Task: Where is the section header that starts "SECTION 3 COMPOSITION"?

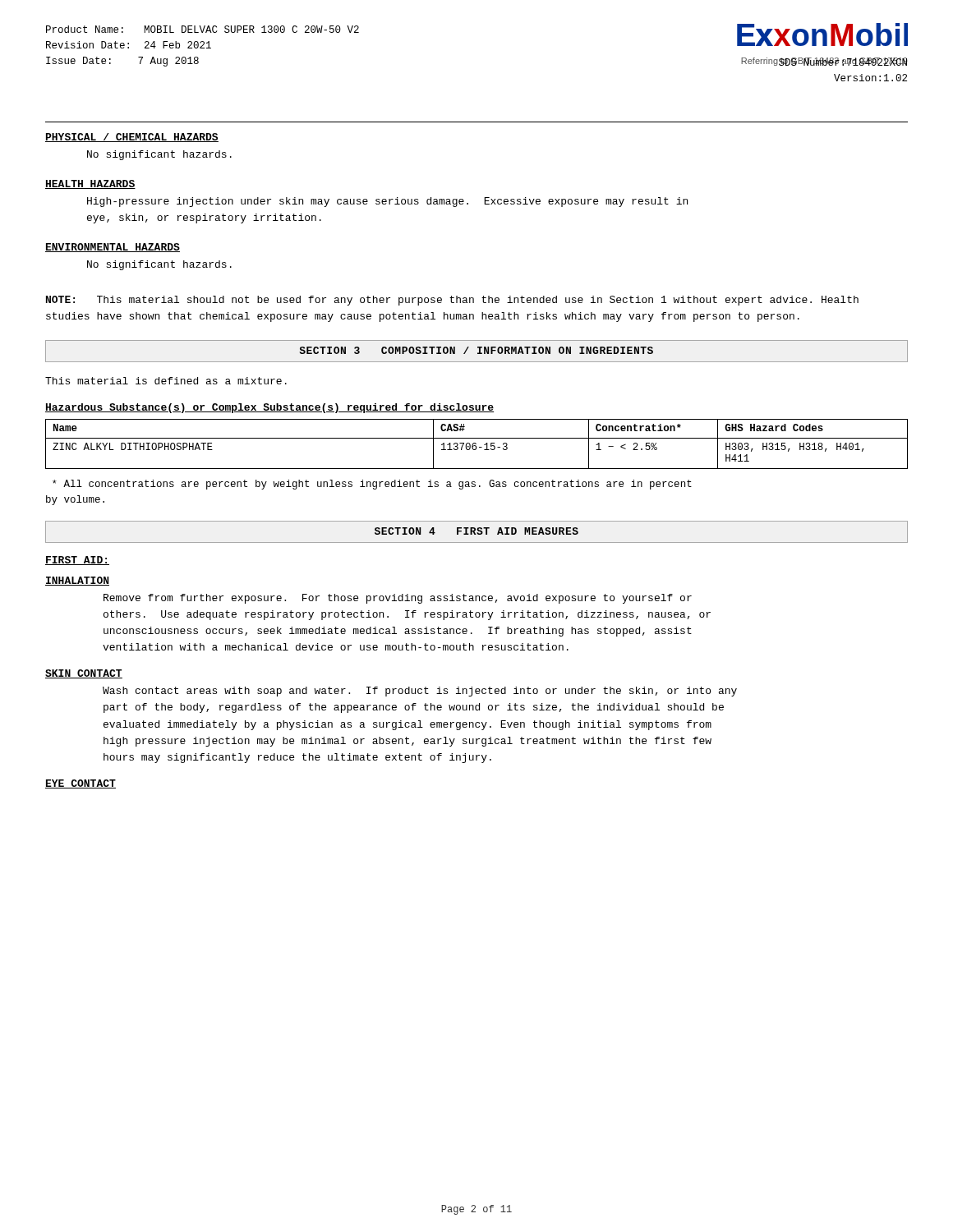Action: [476, 351]
